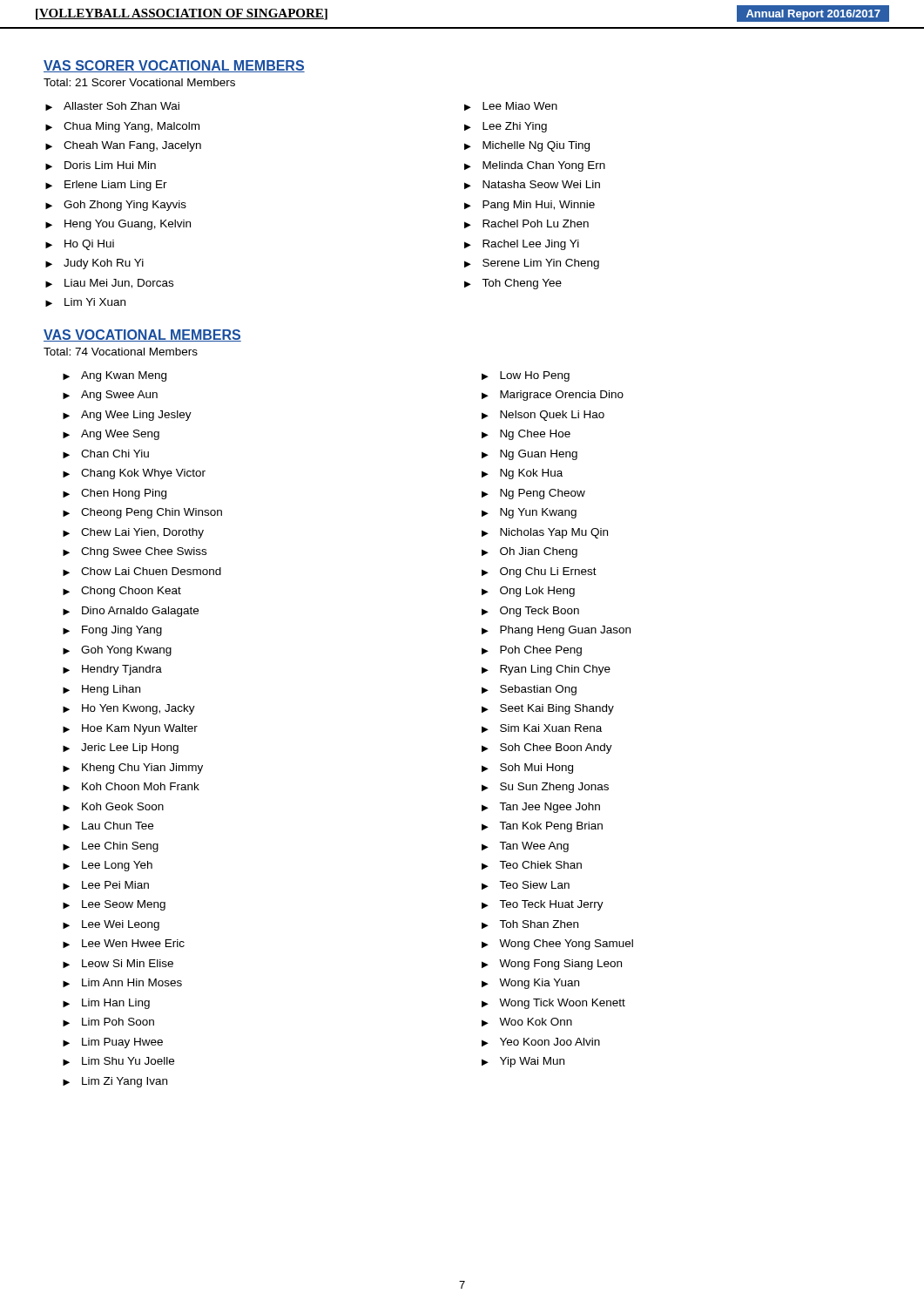Select the text block starting "►Tan Kok Peng Brian"
Screen dimensions: 1307x924
coord(541,827)
